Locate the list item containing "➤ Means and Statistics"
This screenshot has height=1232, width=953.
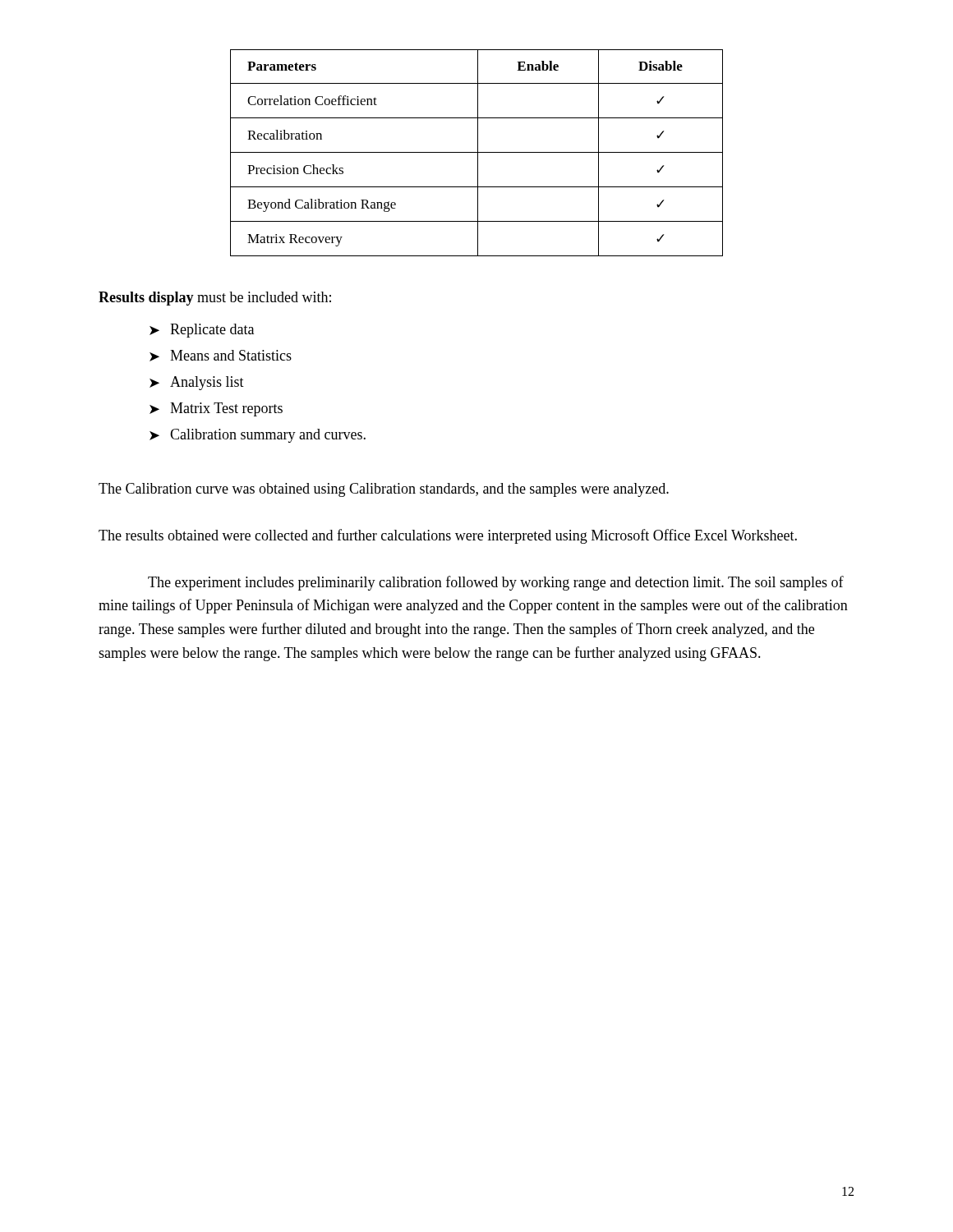[x=220, y=356]
